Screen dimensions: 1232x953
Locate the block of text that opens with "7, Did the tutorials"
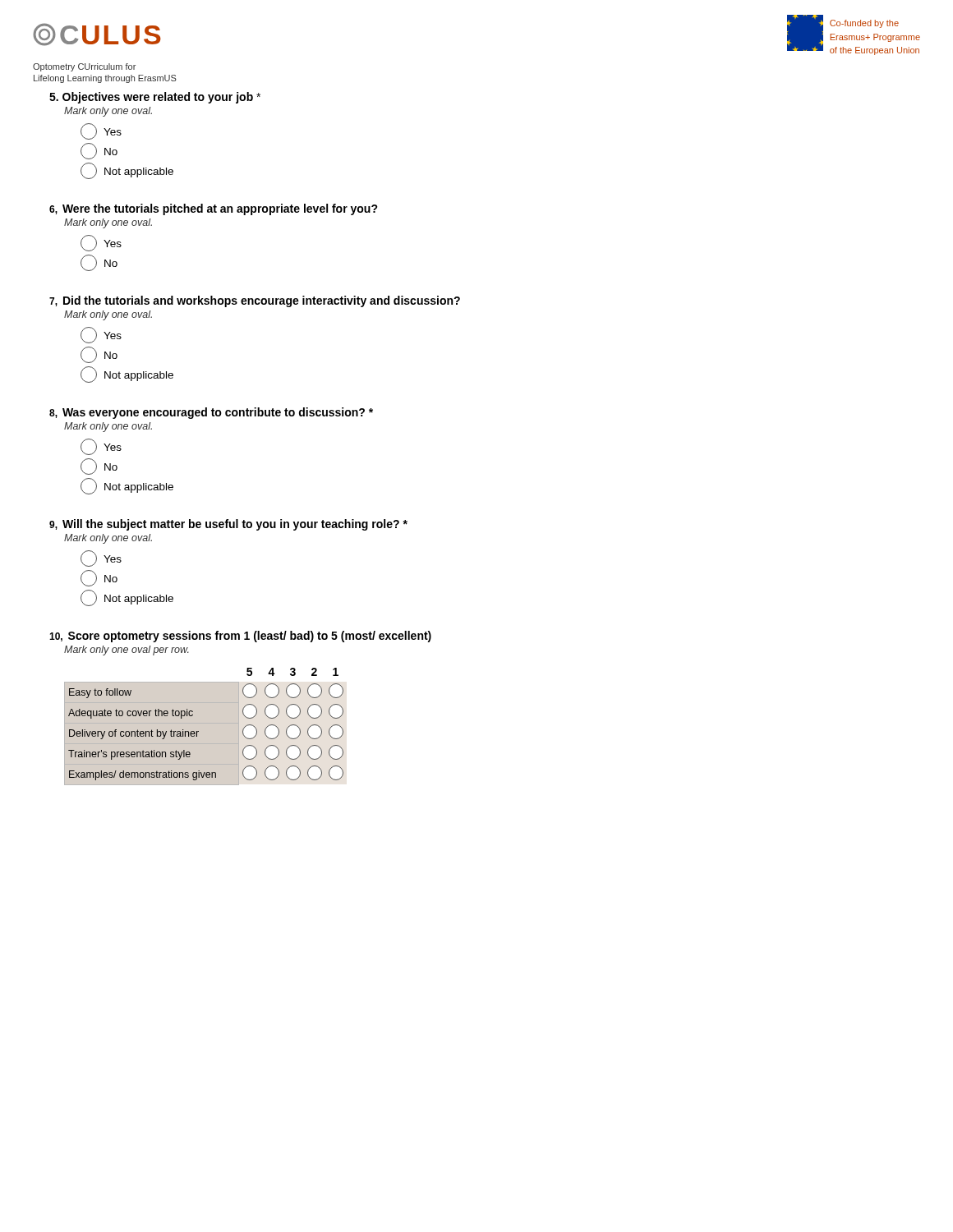point(255,301)
